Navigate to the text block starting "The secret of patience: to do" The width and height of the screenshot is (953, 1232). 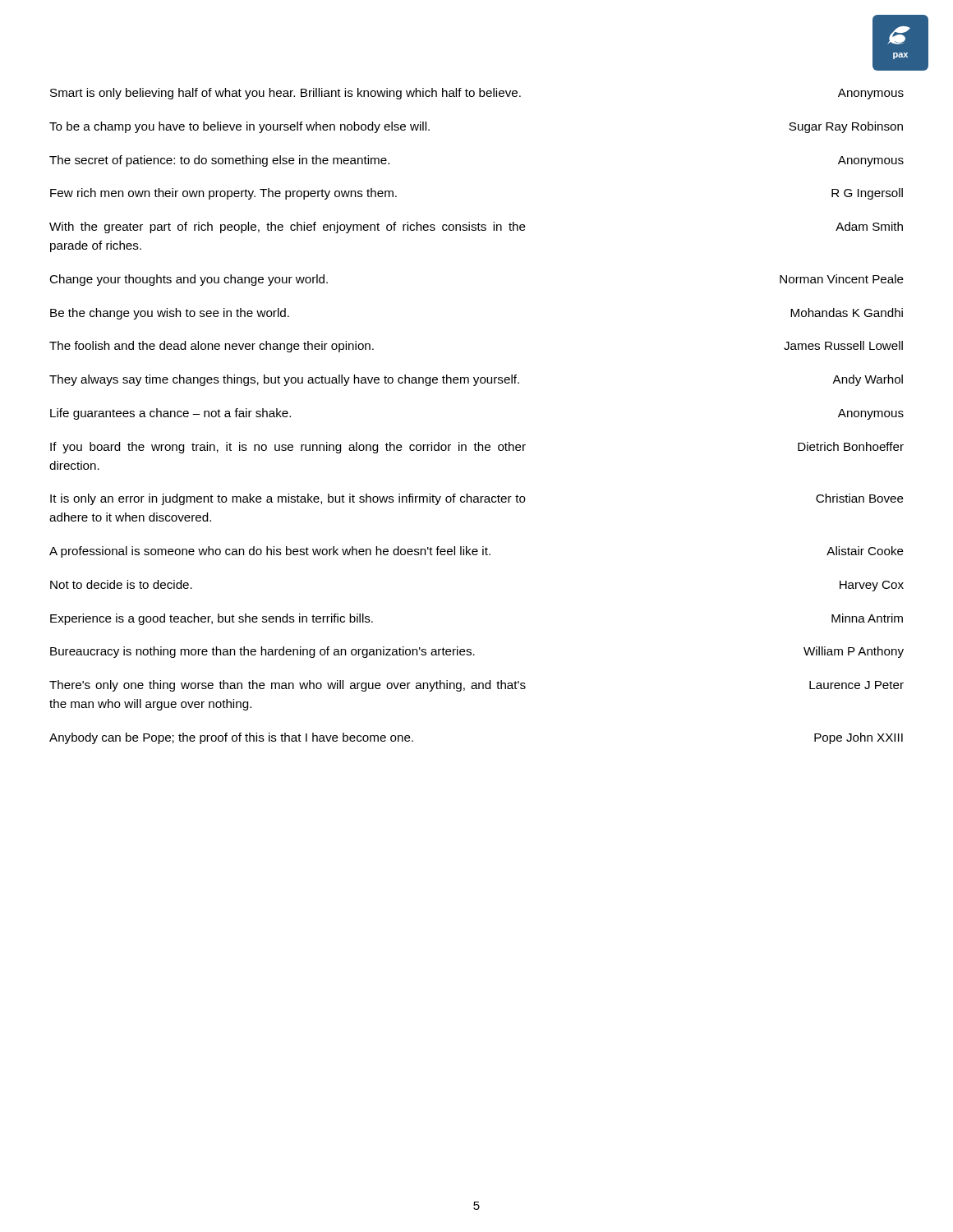(x=219, y=161)
